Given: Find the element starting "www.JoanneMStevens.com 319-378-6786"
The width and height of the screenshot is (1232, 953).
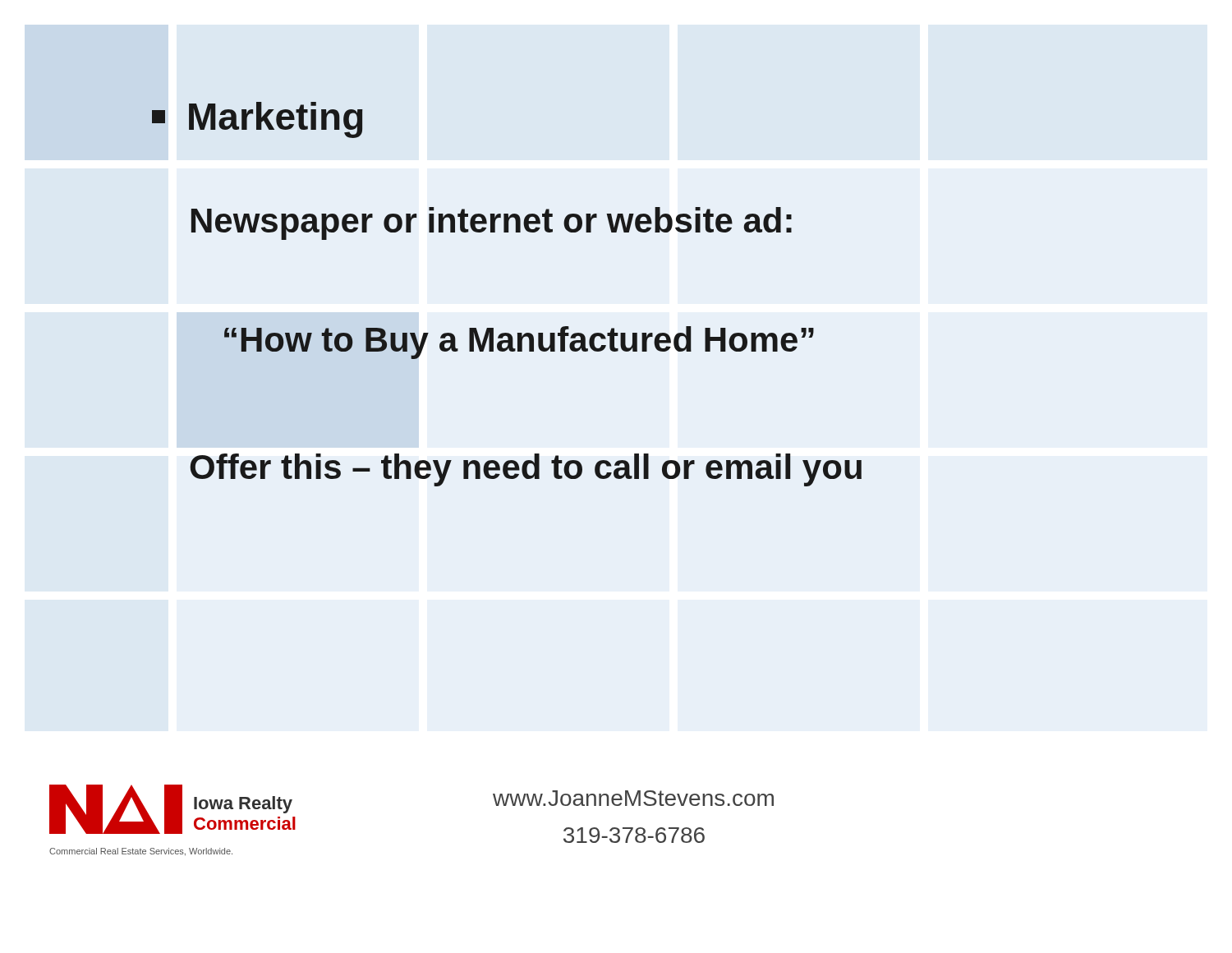Looking at the screenshot, I should click(x=634, y=817).
